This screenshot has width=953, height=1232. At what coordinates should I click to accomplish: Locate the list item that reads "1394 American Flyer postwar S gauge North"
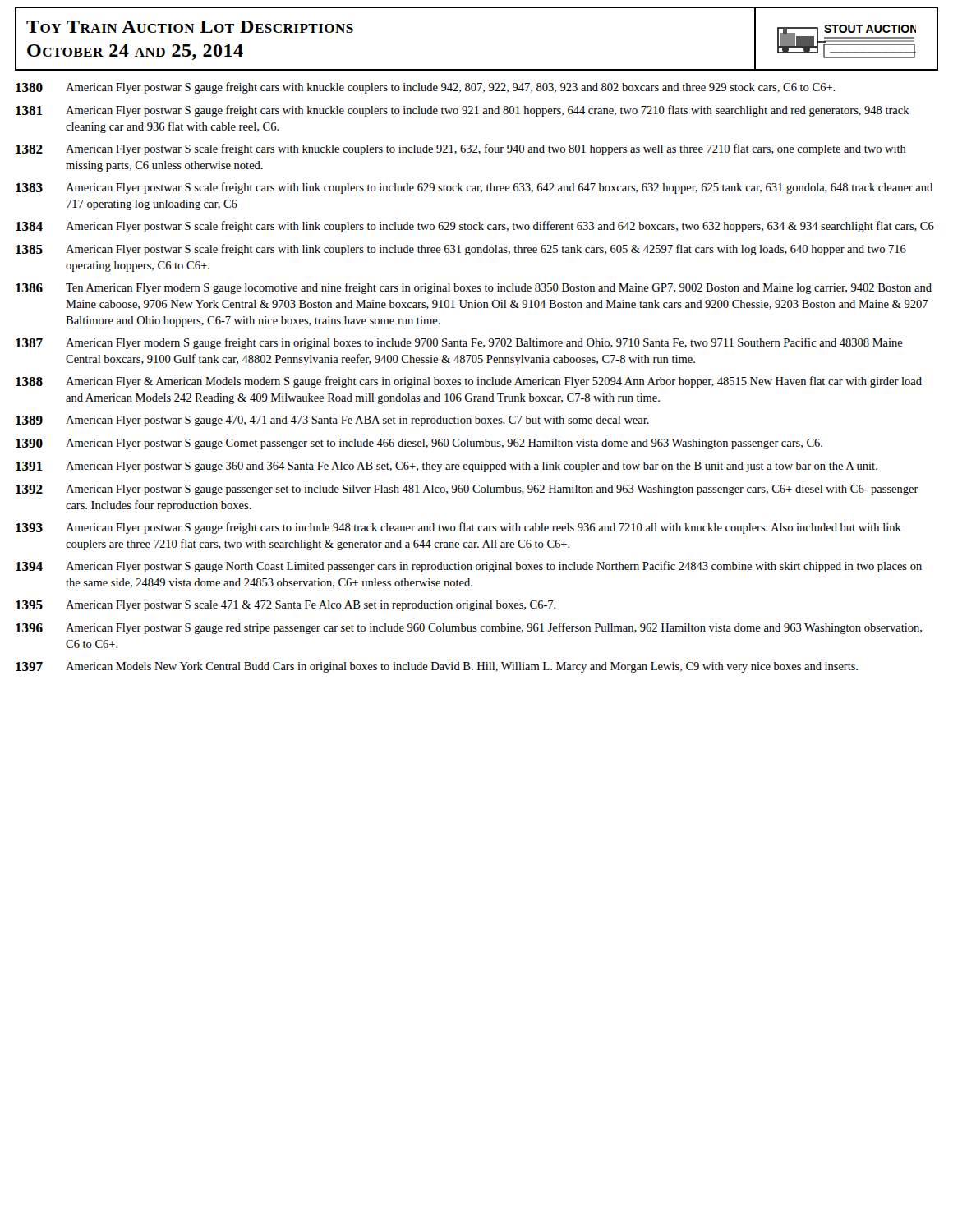pos(476,574)
